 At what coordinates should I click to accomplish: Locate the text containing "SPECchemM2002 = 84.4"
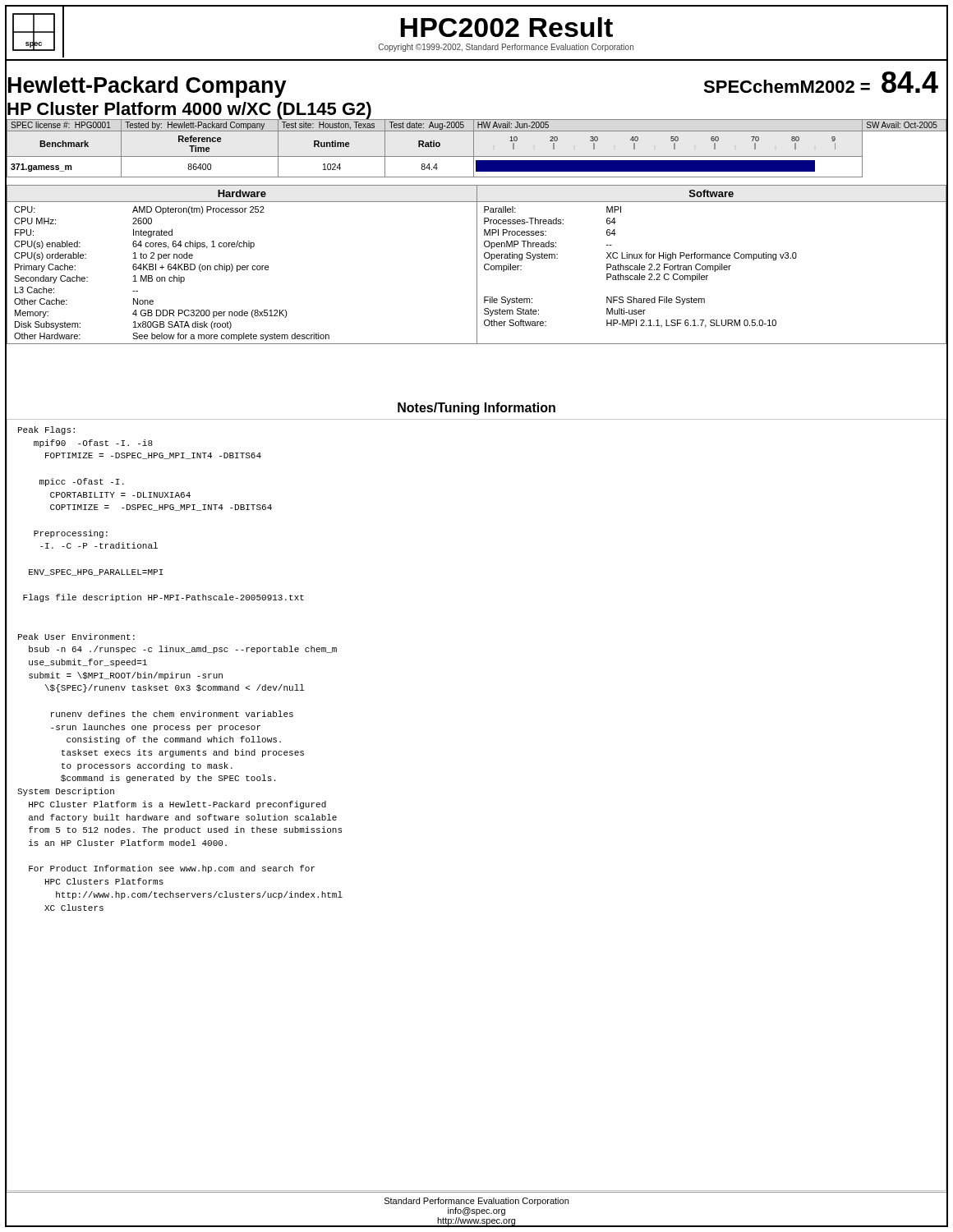point(821,83)
